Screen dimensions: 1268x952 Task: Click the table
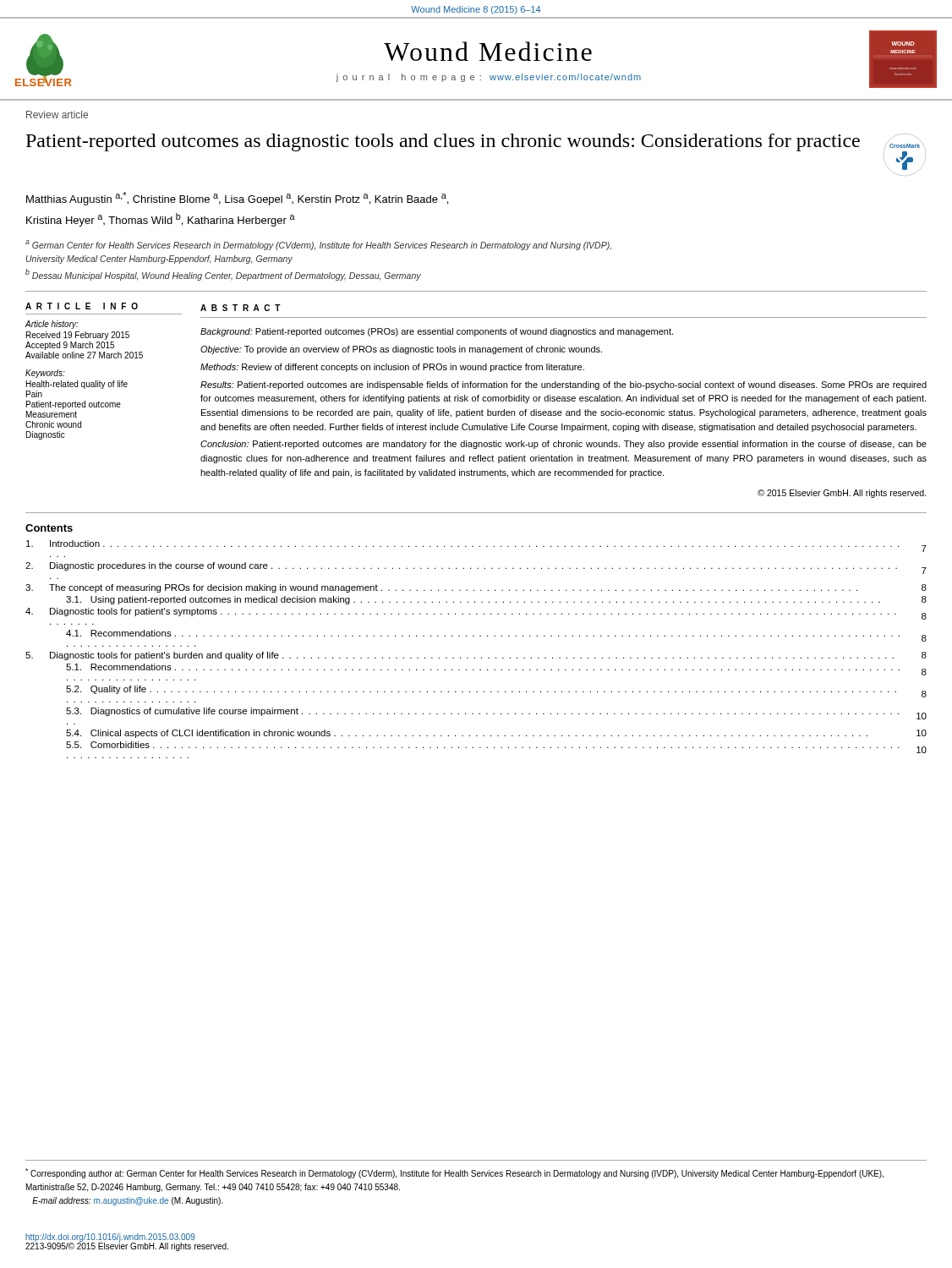pos(476,651)
